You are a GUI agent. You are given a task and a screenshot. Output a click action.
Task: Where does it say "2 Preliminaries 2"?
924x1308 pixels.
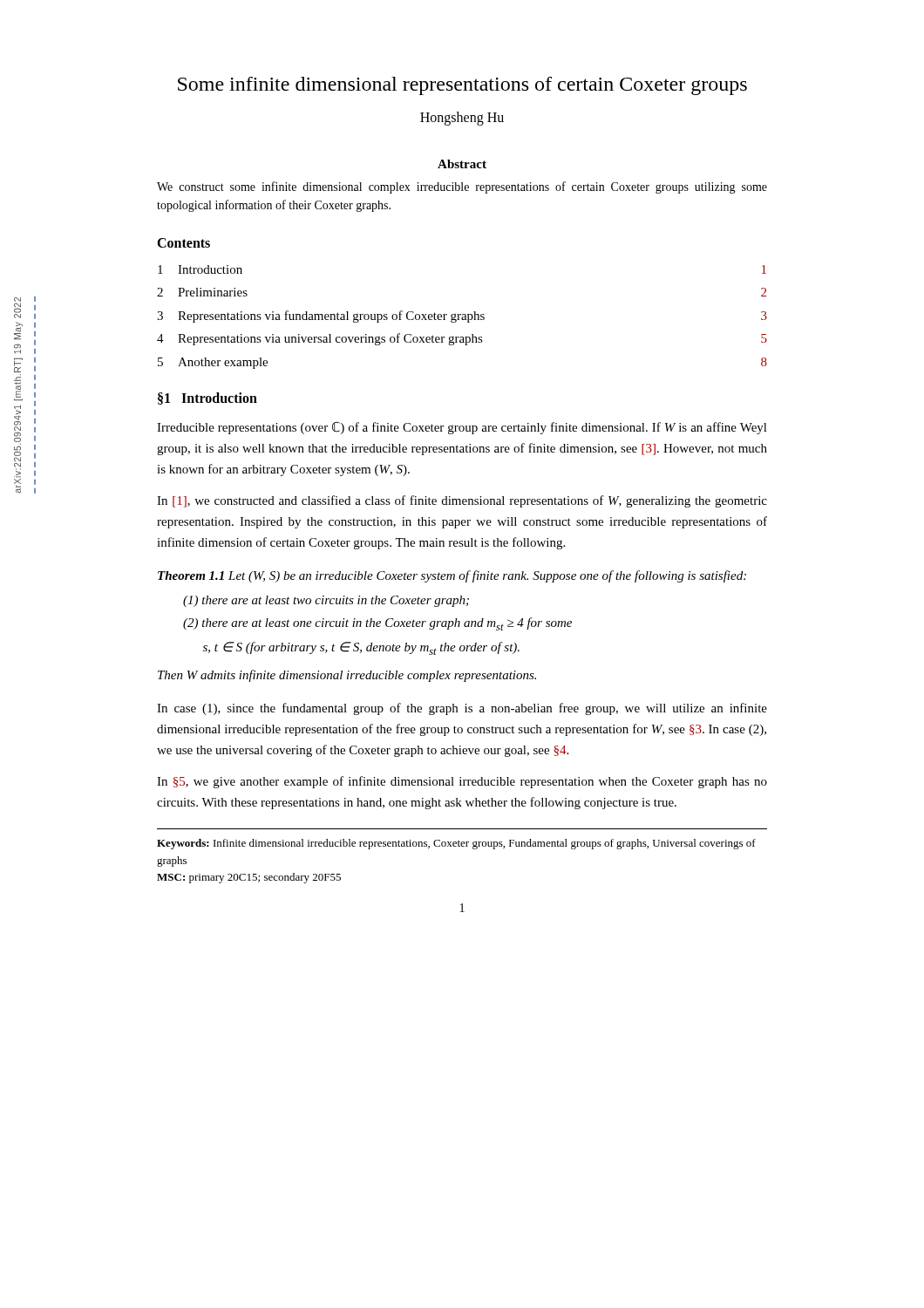click(211, 292)
